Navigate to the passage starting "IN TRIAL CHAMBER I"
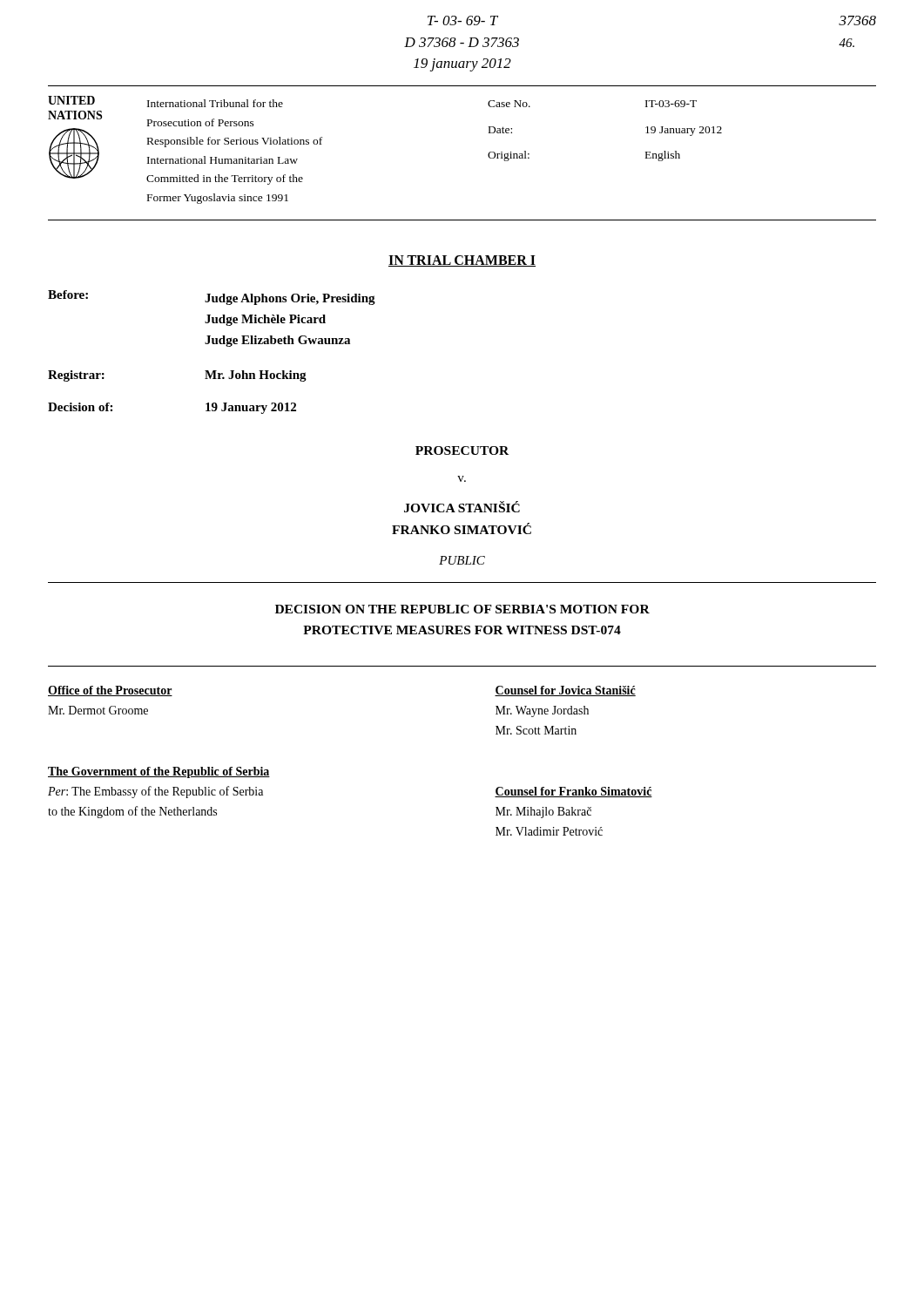 click(x=462, y=260)
